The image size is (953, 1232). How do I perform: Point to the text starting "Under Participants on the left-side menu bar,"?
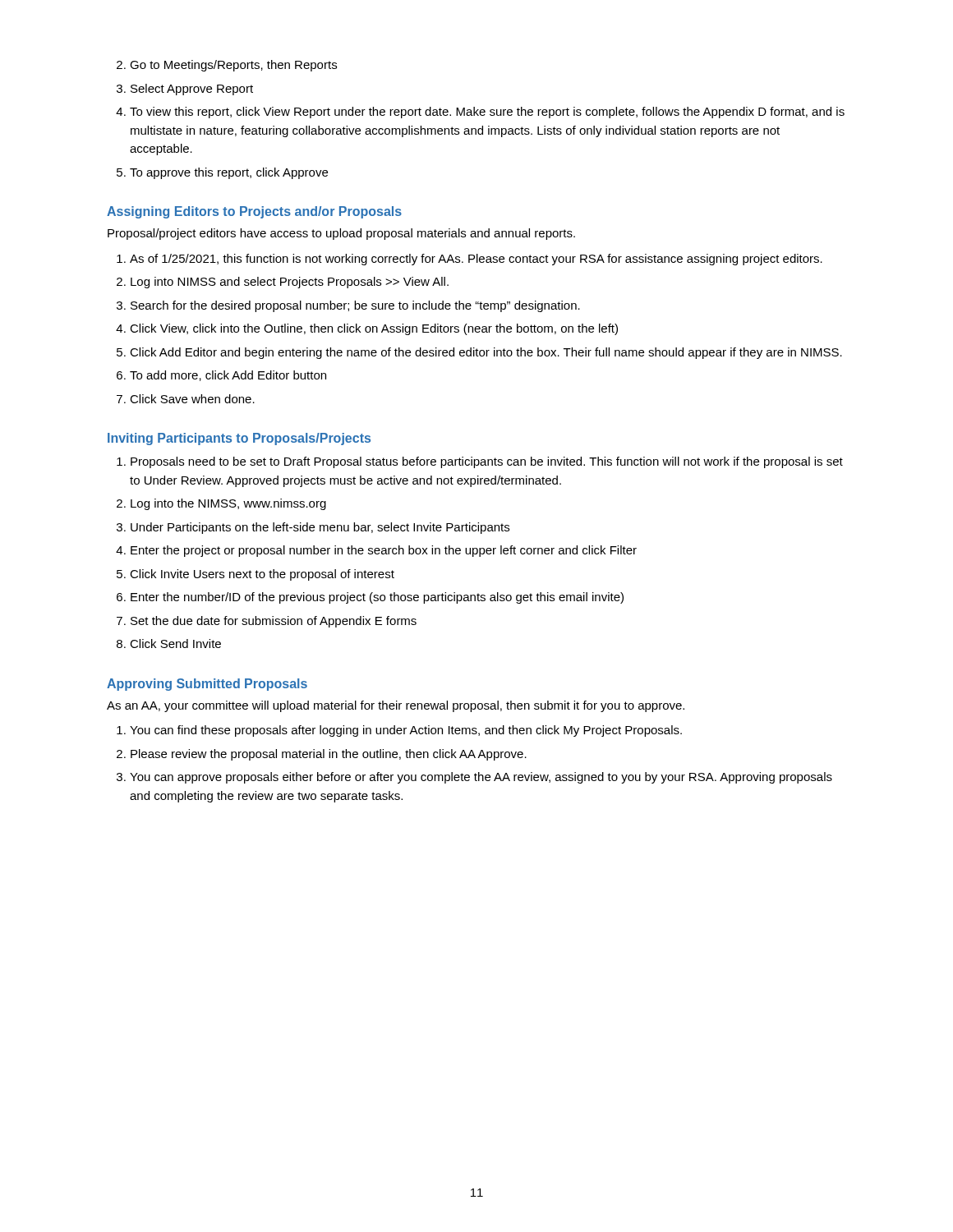[x=488, y=527]
